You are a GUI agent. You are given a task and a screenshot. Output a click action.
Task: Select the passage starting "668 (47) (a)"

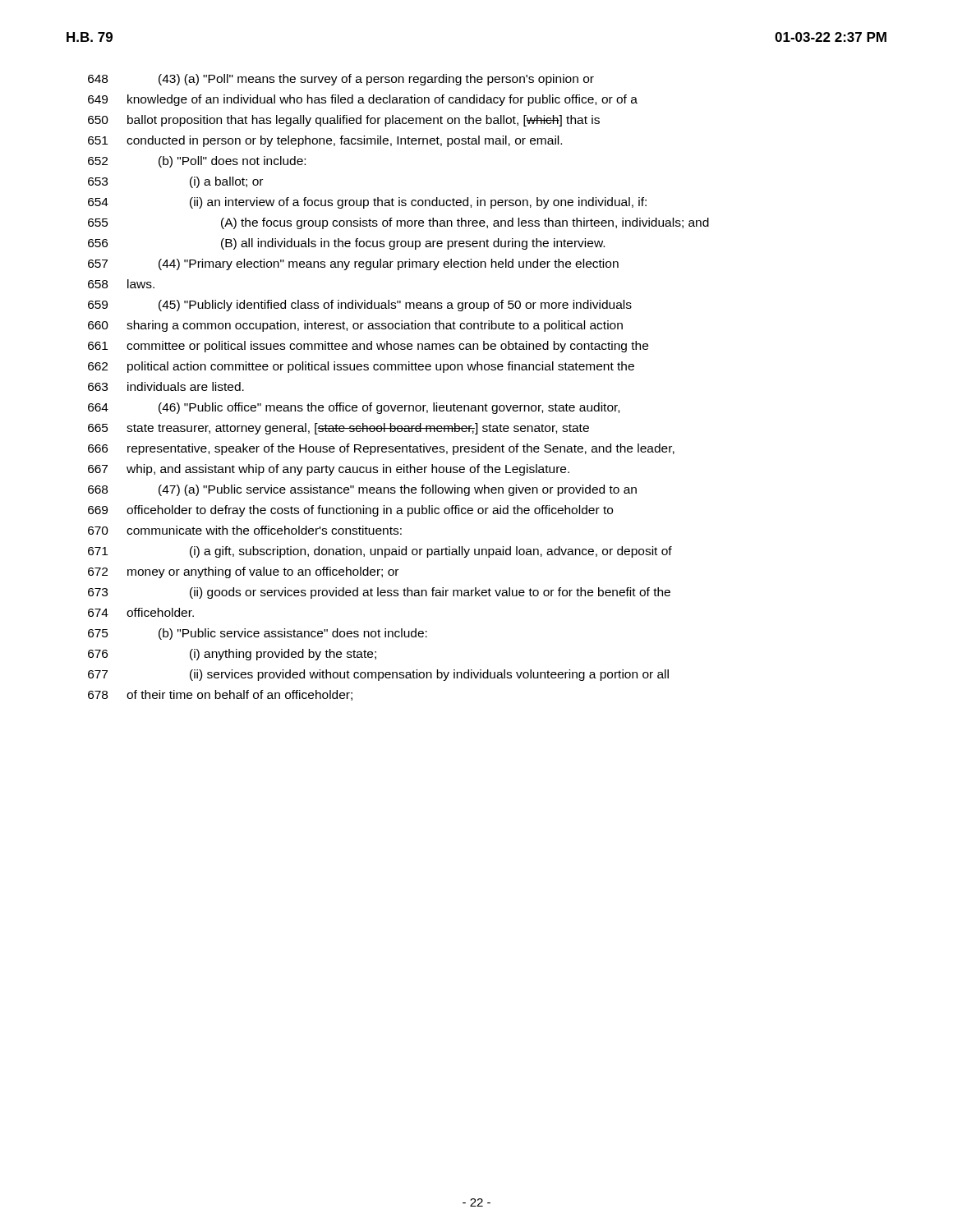[476, 490]
